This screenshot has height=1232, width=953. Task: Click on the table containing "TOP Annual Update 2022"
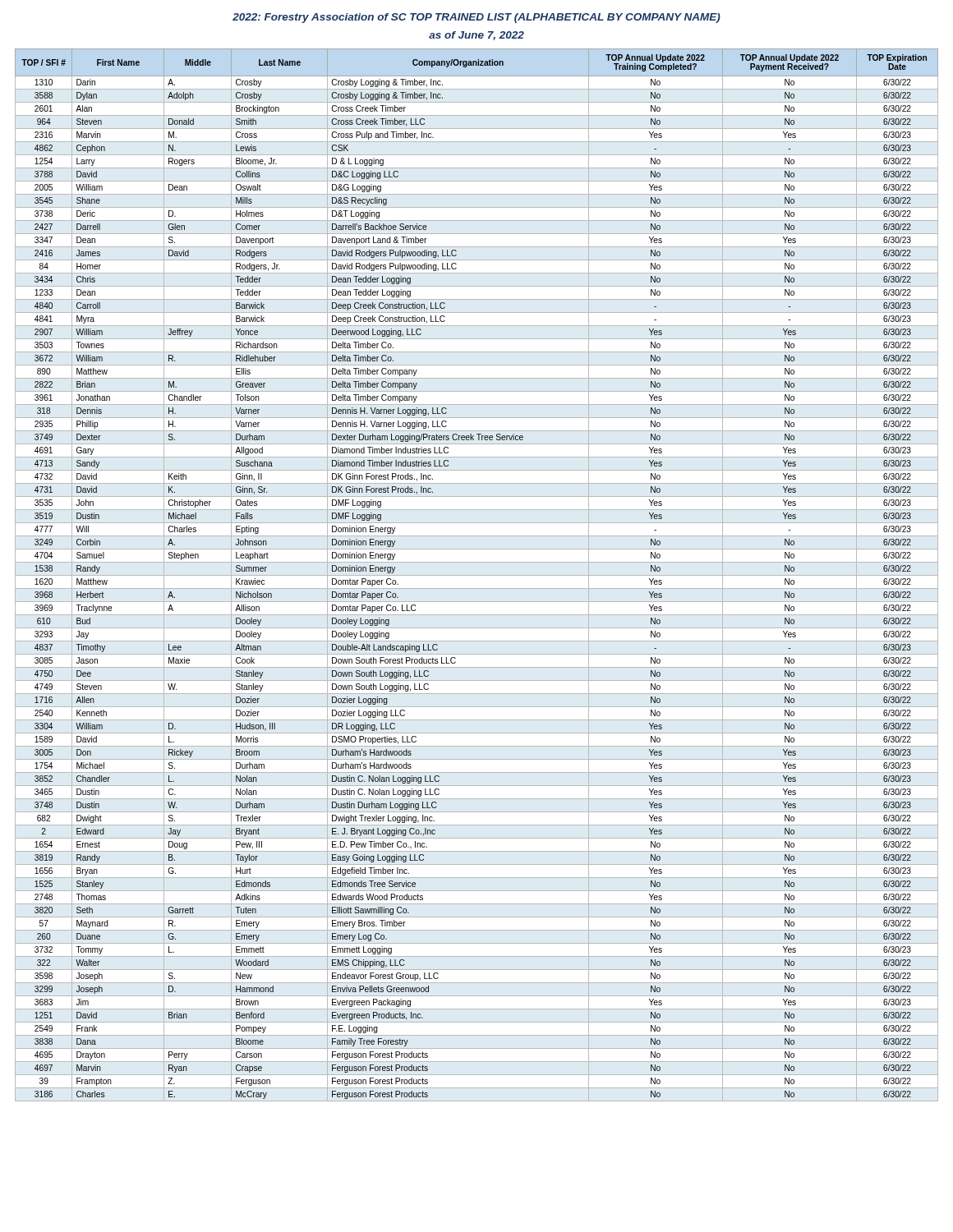(476, 575)
